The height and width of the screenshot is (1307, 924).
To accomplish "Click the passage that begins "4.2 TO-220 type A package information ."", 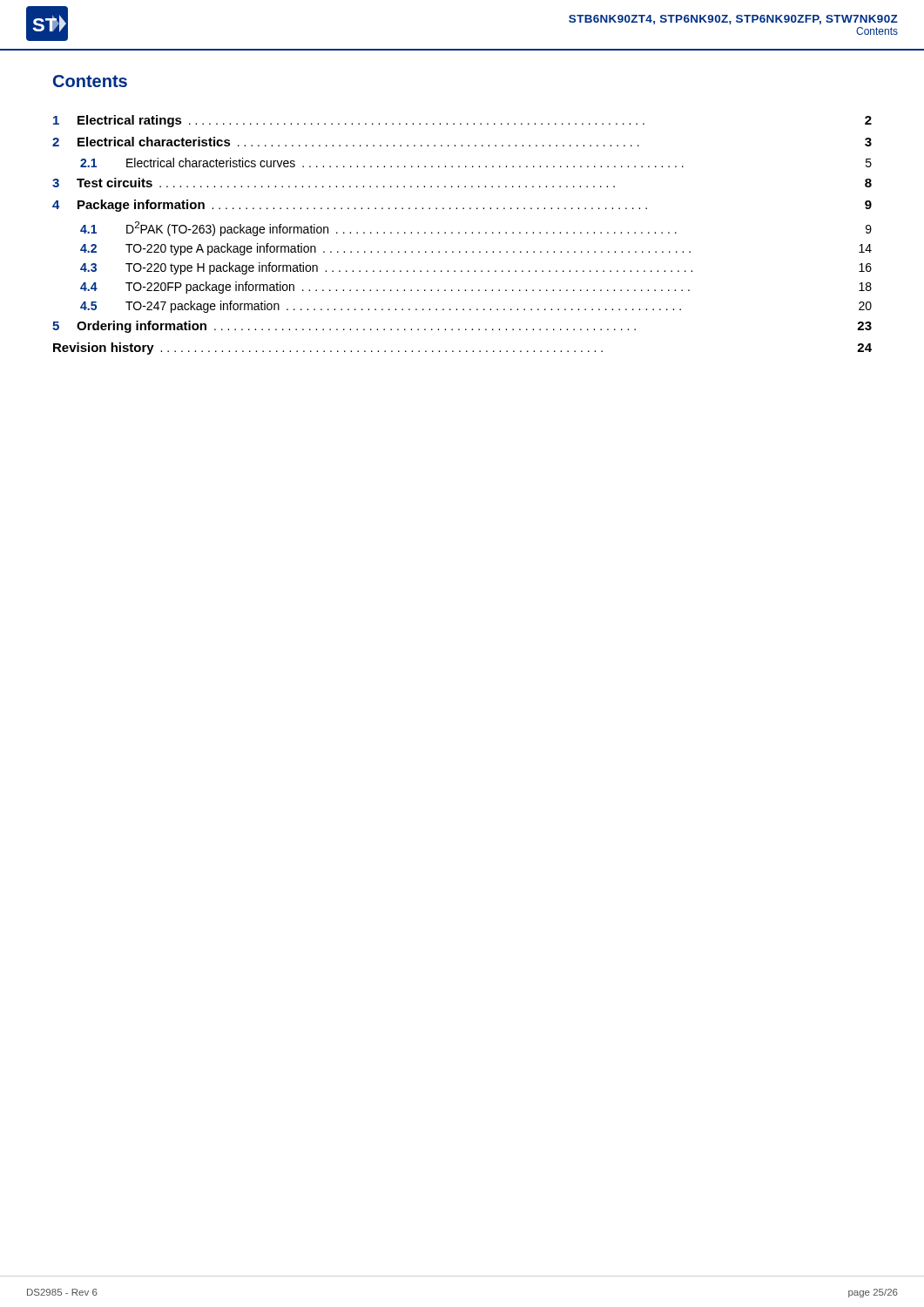I will (462, 248).
